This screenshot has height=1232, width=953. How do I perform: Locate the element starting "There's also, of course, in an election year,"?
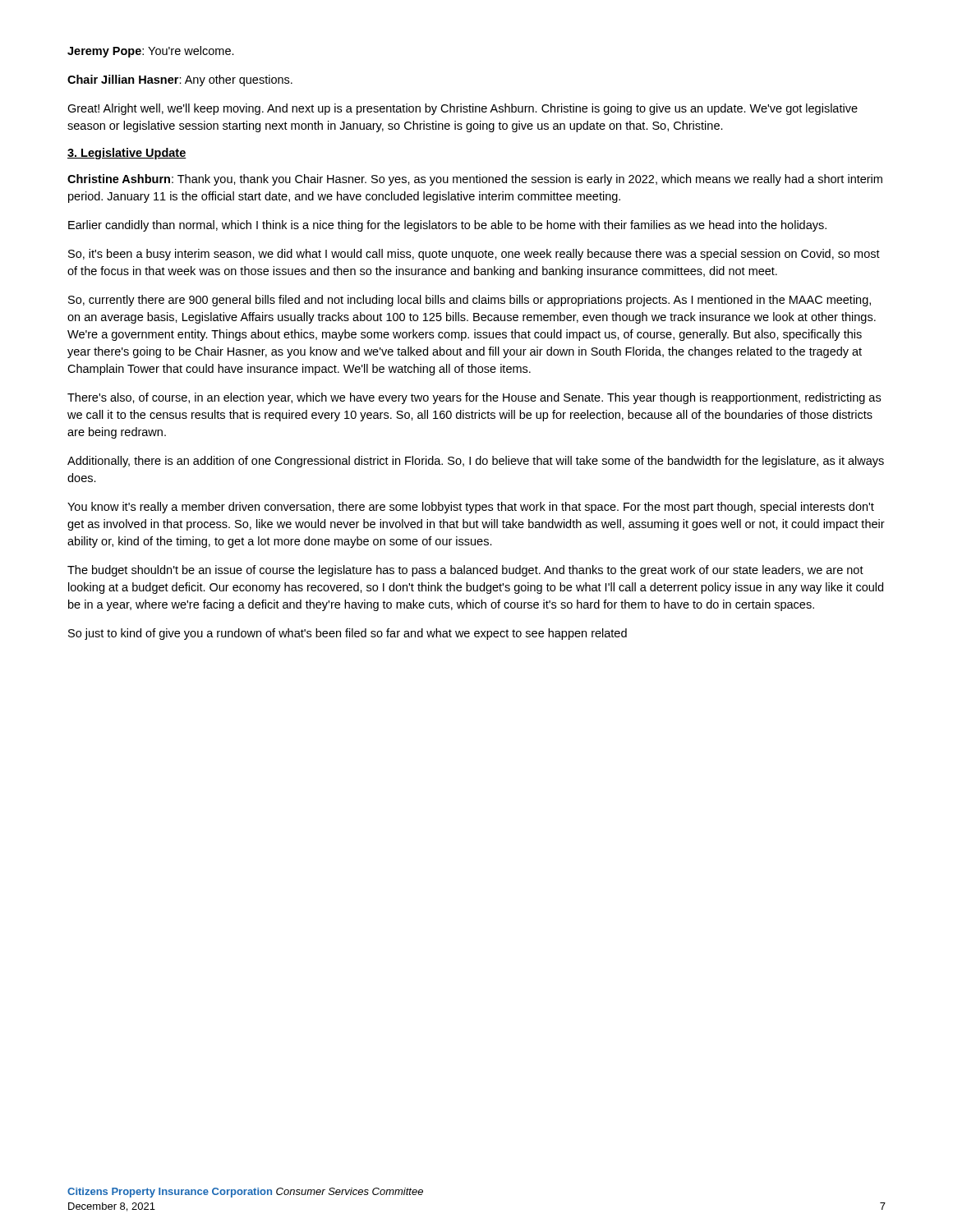(x=474, y=415)
